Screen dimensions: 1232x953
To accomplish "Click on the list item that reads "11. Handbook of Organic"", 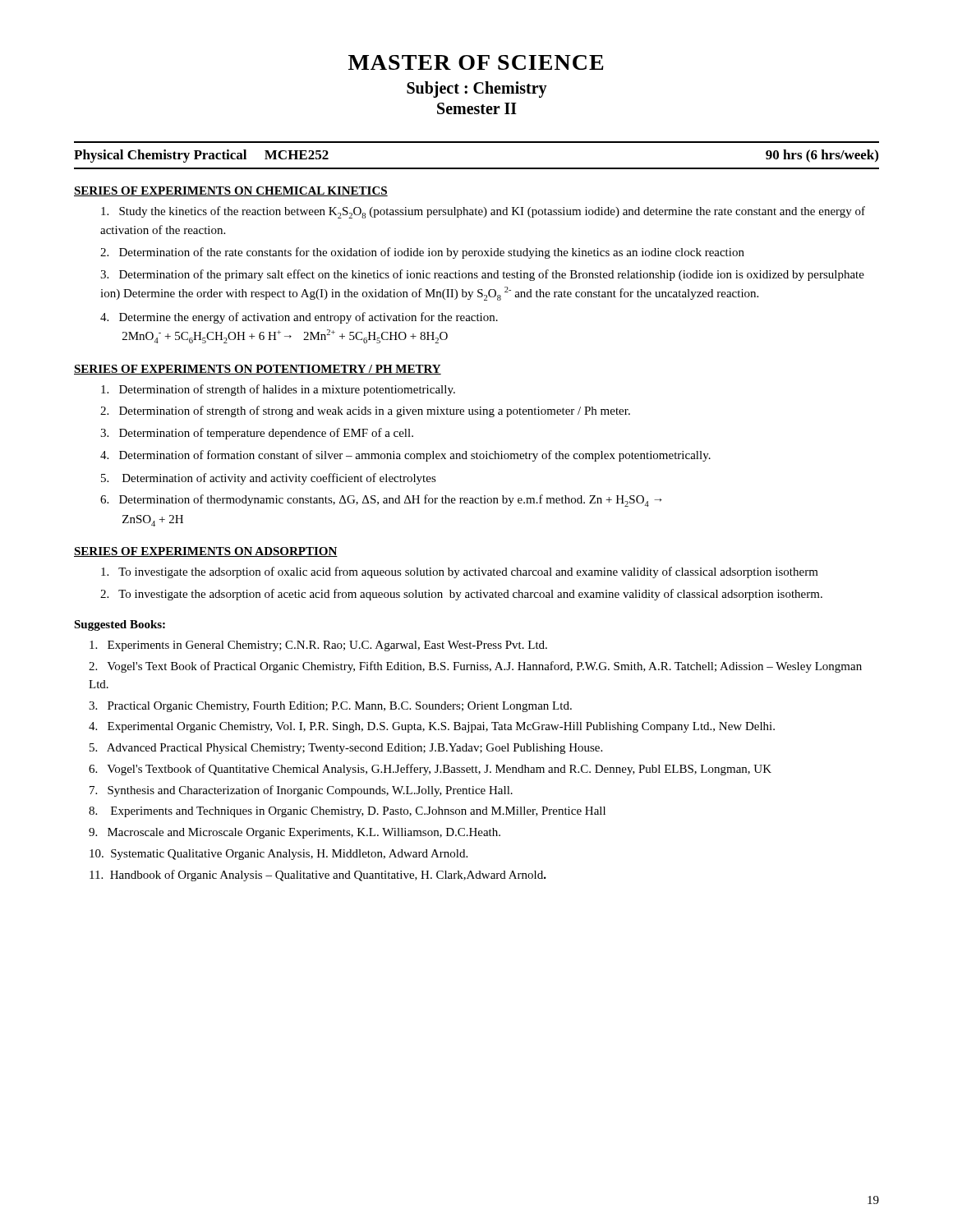I will coord(318,874).
